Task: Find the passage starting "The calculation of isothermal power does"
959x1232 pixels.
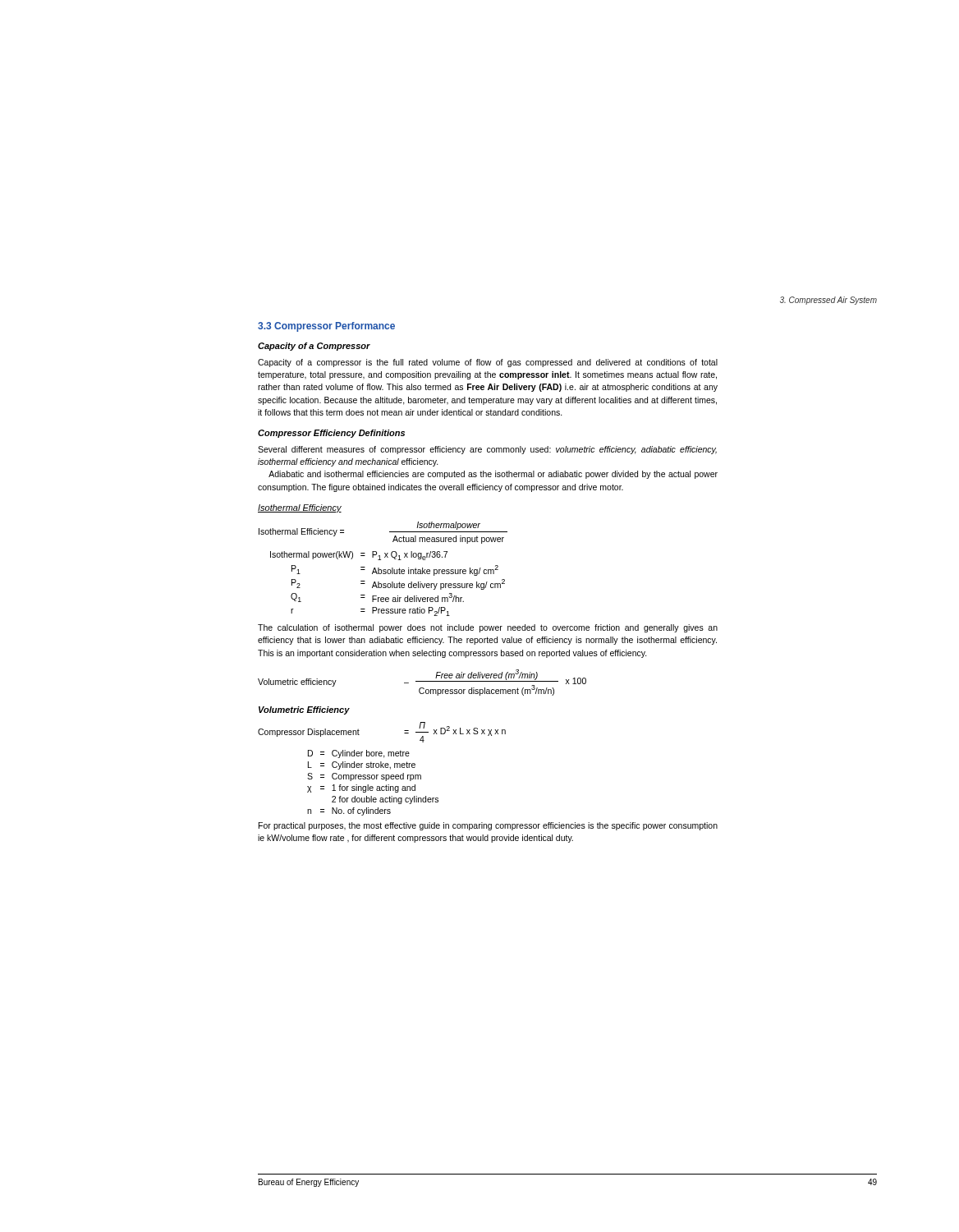Action: click(x=488, y=641)
